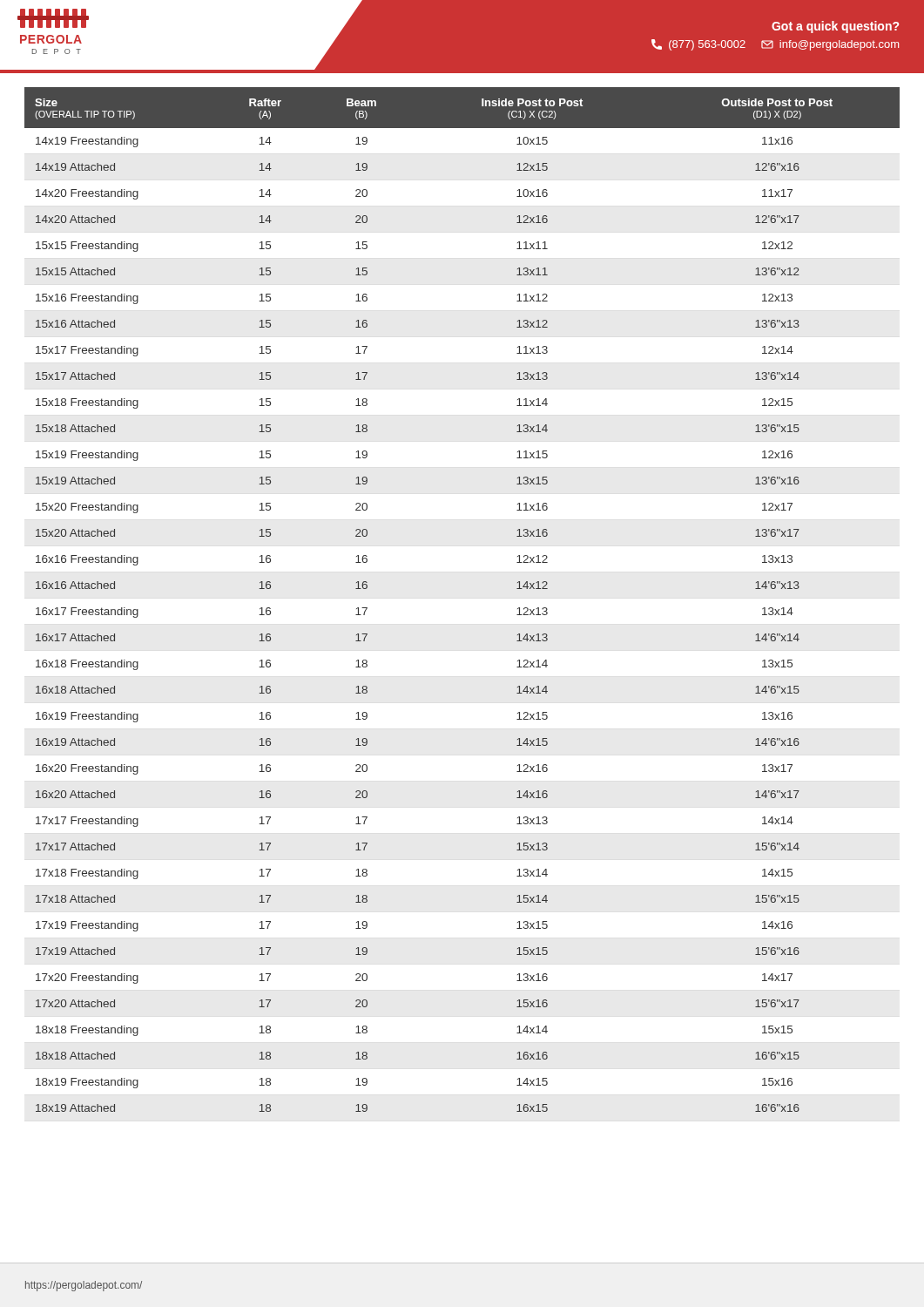The width and height of the screenshot is (924, 1307).
Task: Locate the table with the text "18x19 Attached"
Action: tap(462, 672)
